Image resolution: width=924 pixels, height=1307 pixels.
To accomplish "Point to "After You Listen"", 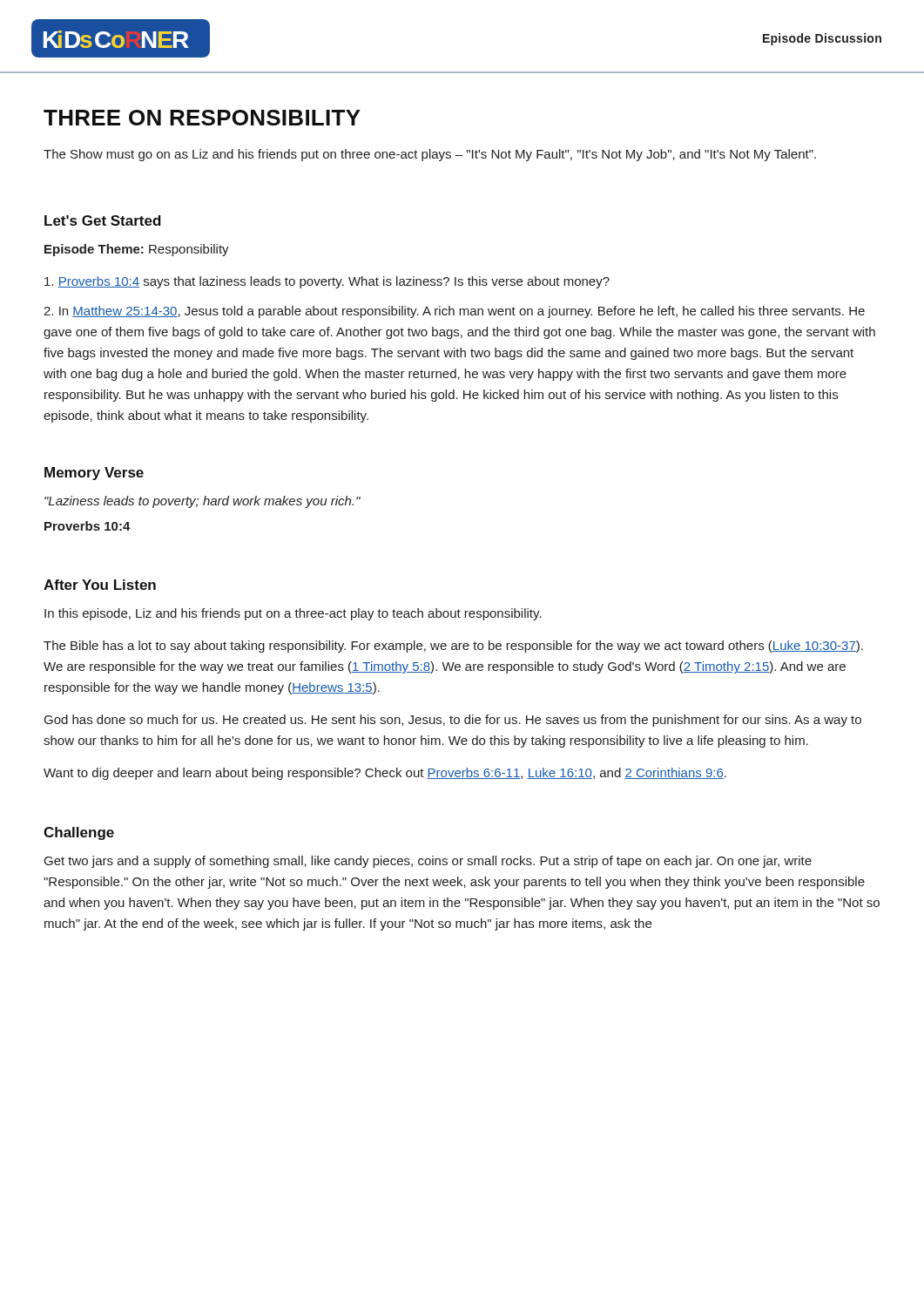I will tap(100, 585).
